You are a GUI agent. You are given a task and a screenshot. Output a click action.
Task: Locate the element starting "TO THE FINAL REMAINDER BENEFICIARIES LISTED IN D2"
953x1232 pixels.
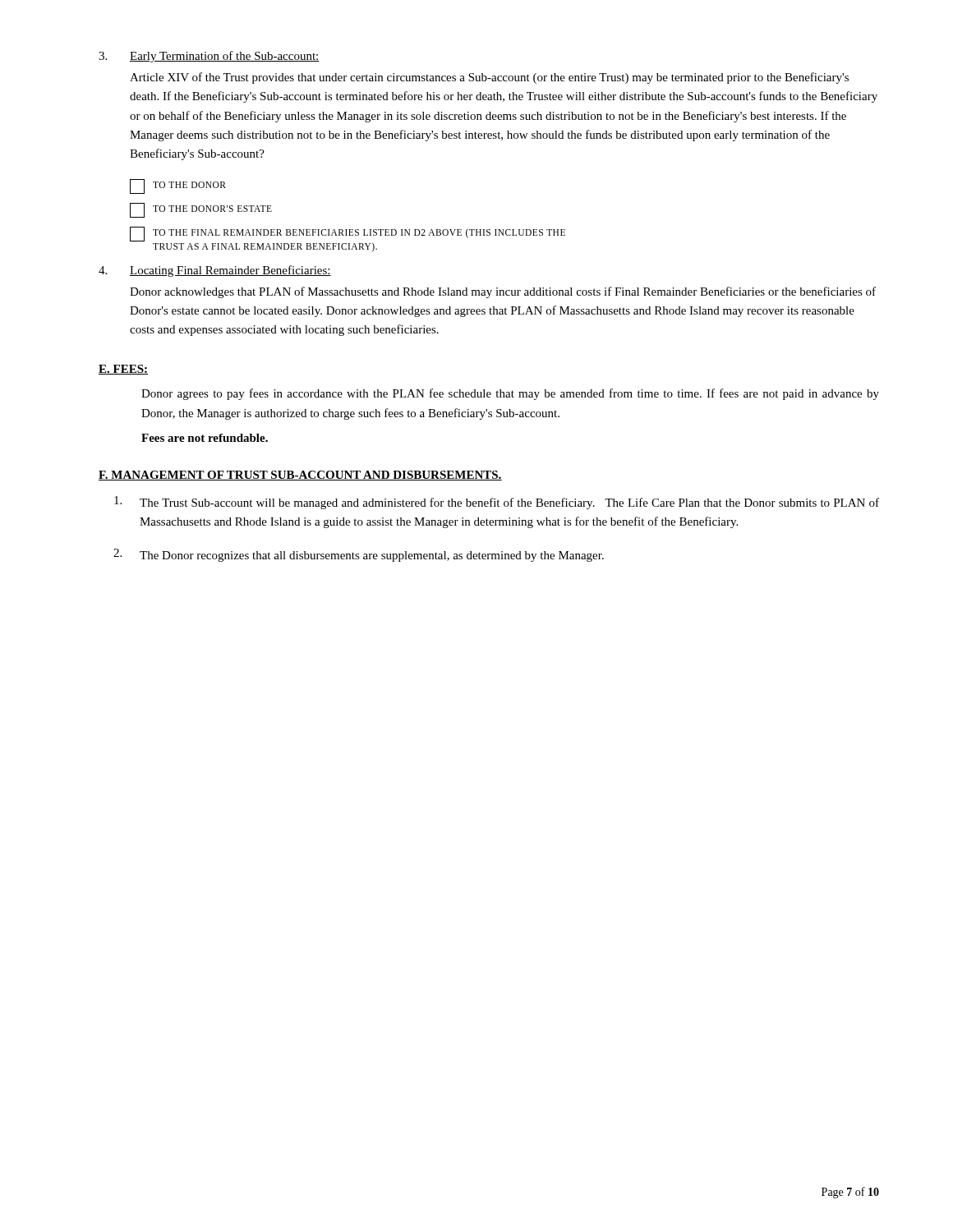[348, 240]
